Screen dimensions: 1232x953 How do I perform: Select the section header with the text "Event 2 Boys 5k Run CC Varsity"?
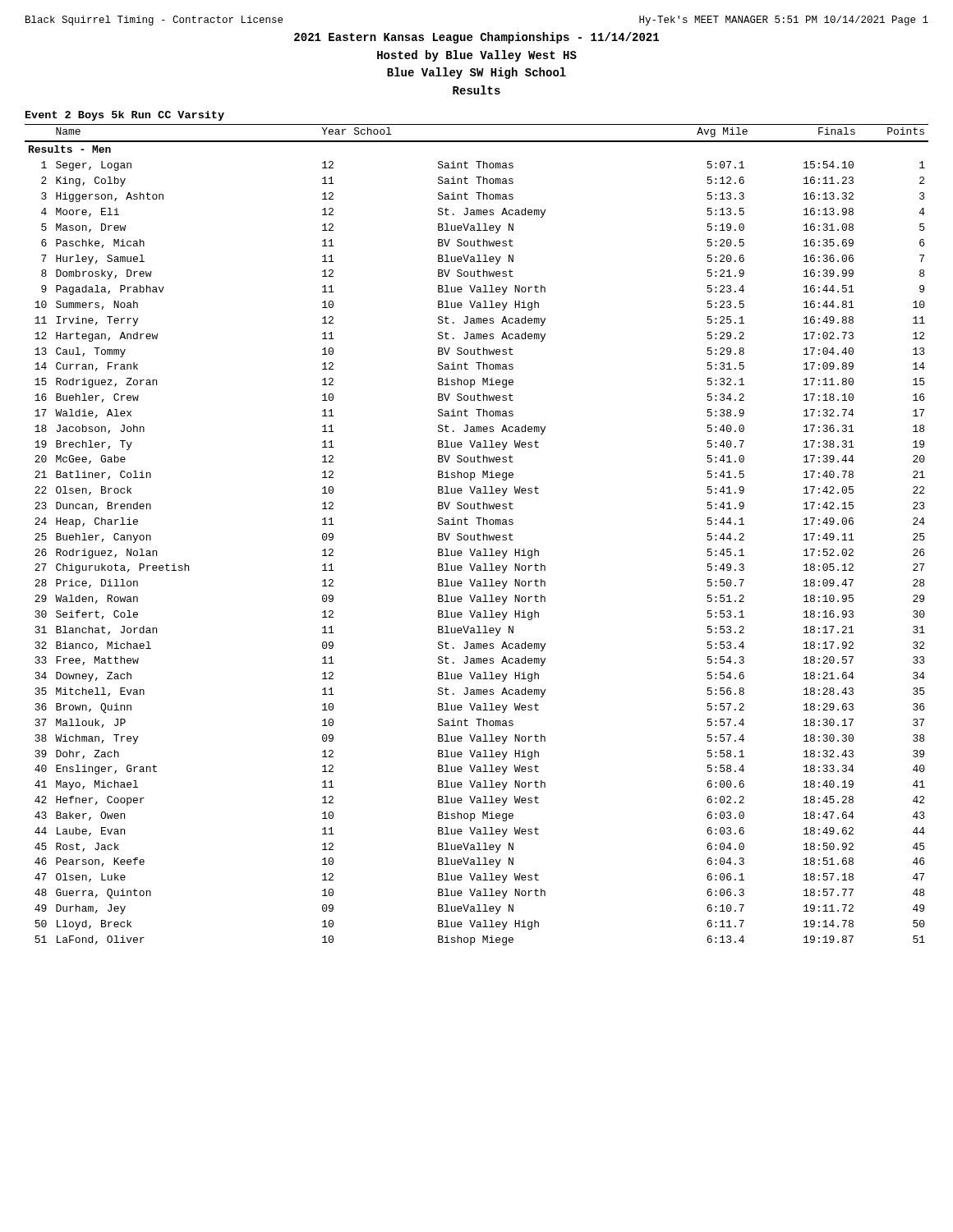(125, 115)
